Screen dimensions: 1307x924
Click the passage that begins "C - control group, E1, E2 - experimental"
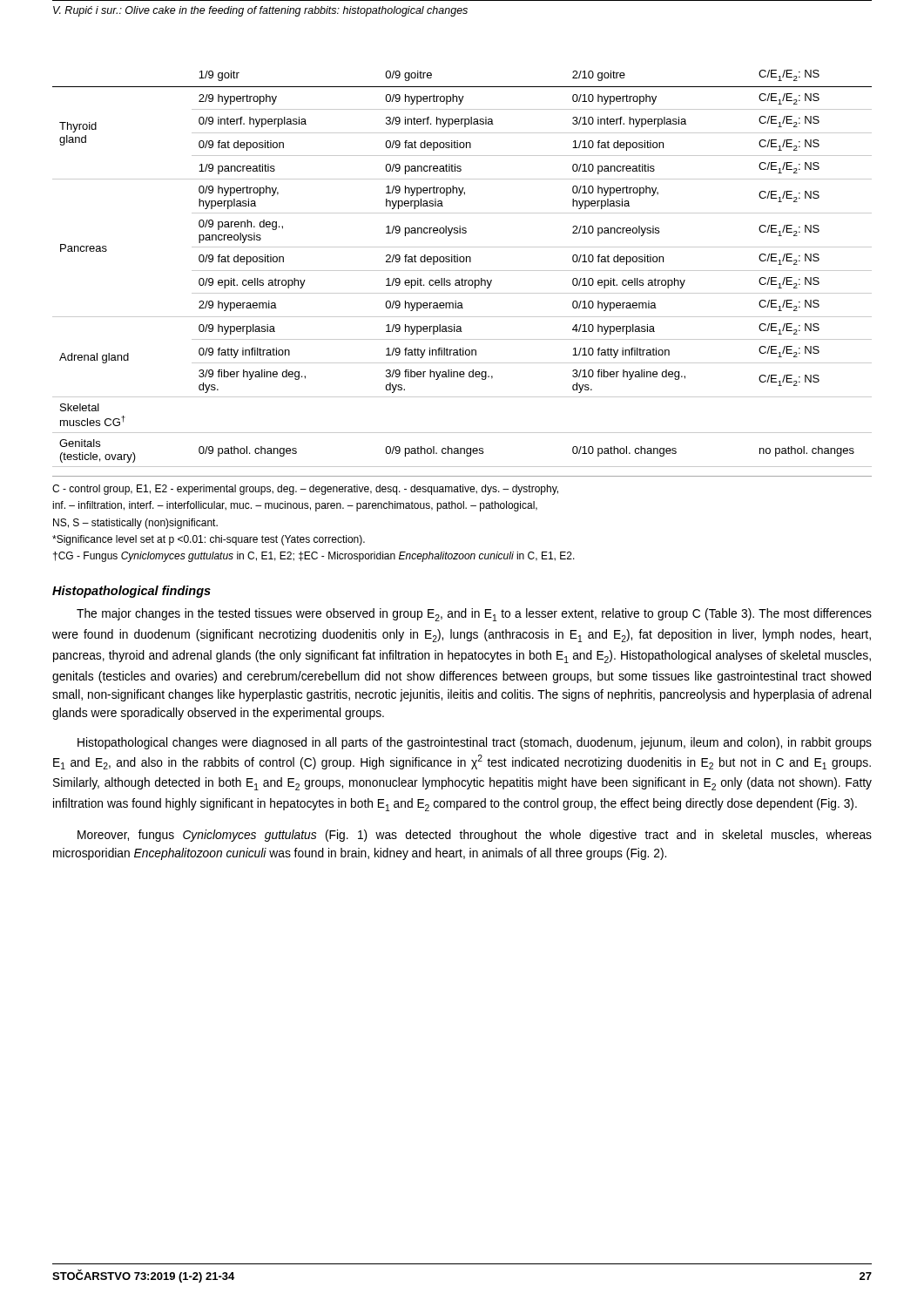[314, 522]
